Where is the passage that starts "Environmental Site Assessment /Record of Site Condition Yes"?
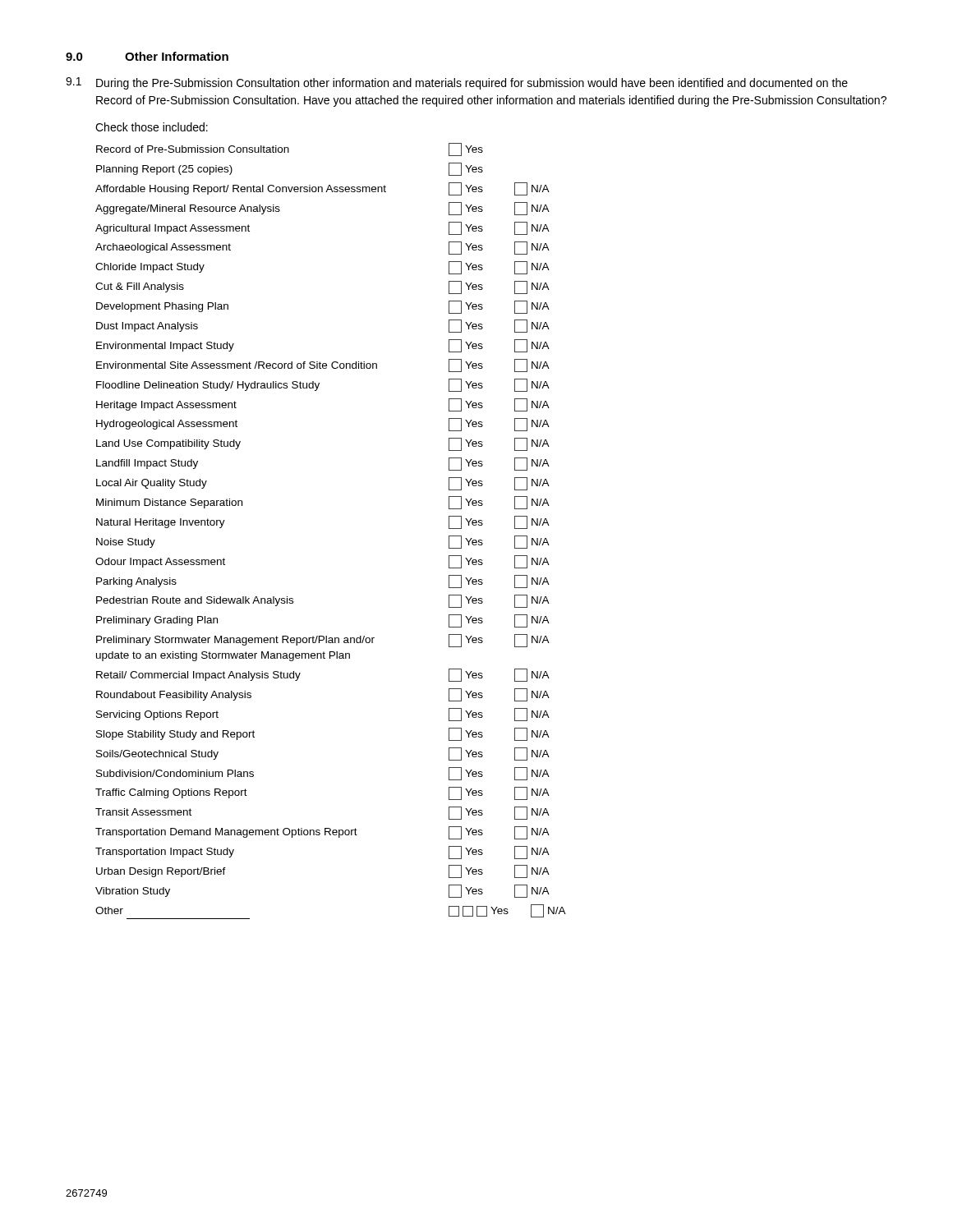Viewport: 953px width, 1232px height. click(x=334, y=366)
